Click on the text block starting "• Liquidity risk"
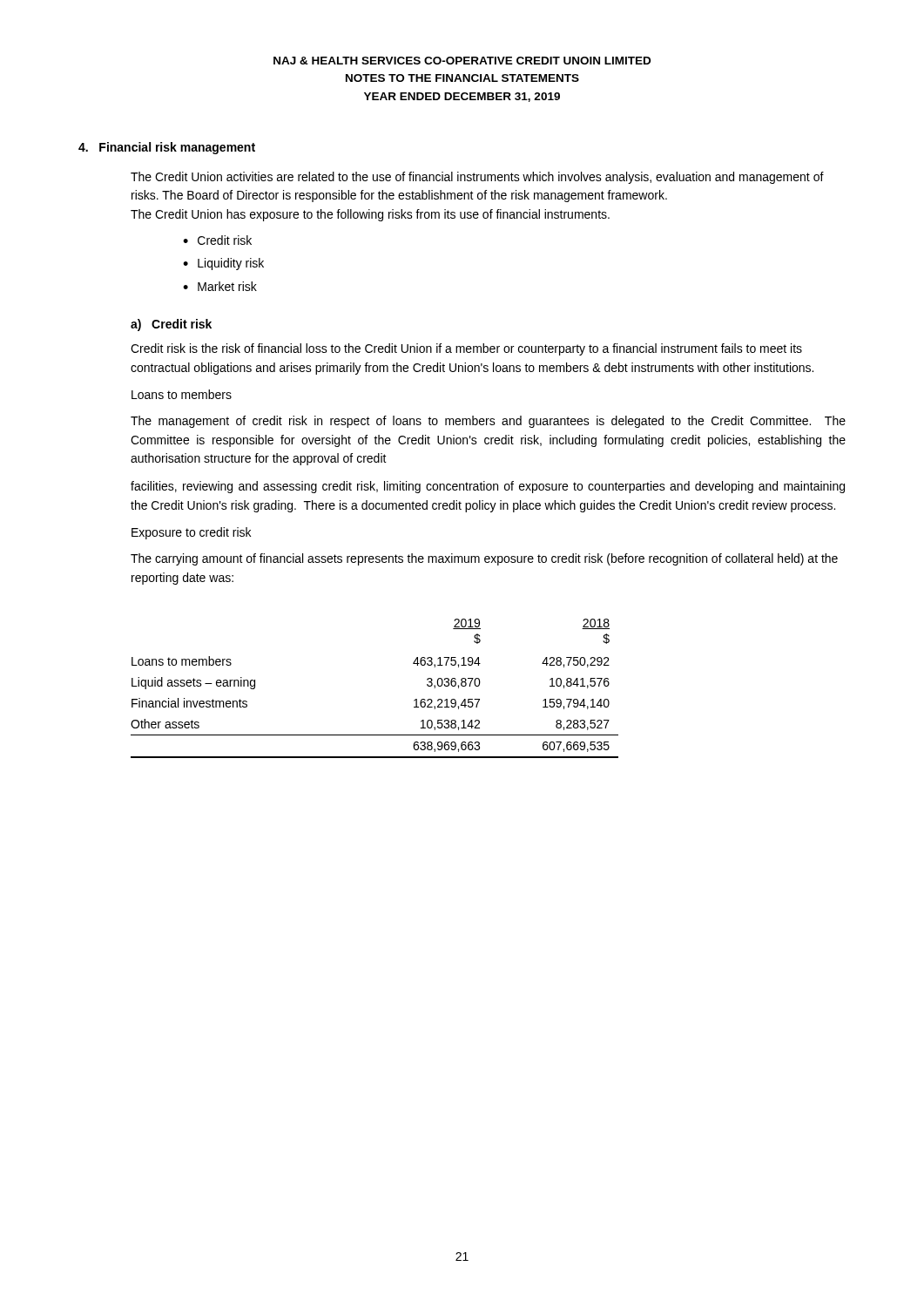 224,265
